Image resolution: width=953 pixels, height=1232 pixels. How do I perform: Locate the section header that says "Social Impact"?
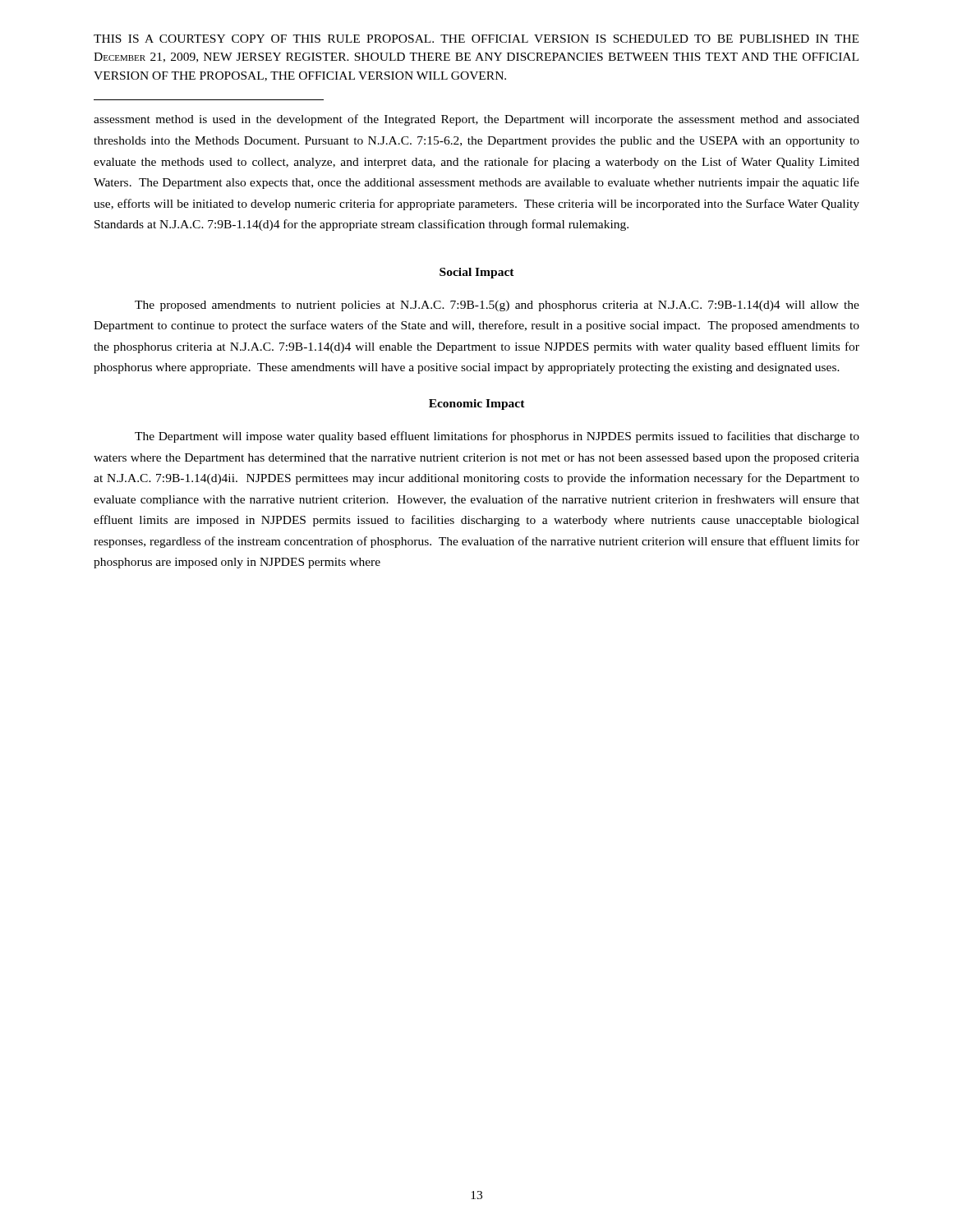[476, 271]
